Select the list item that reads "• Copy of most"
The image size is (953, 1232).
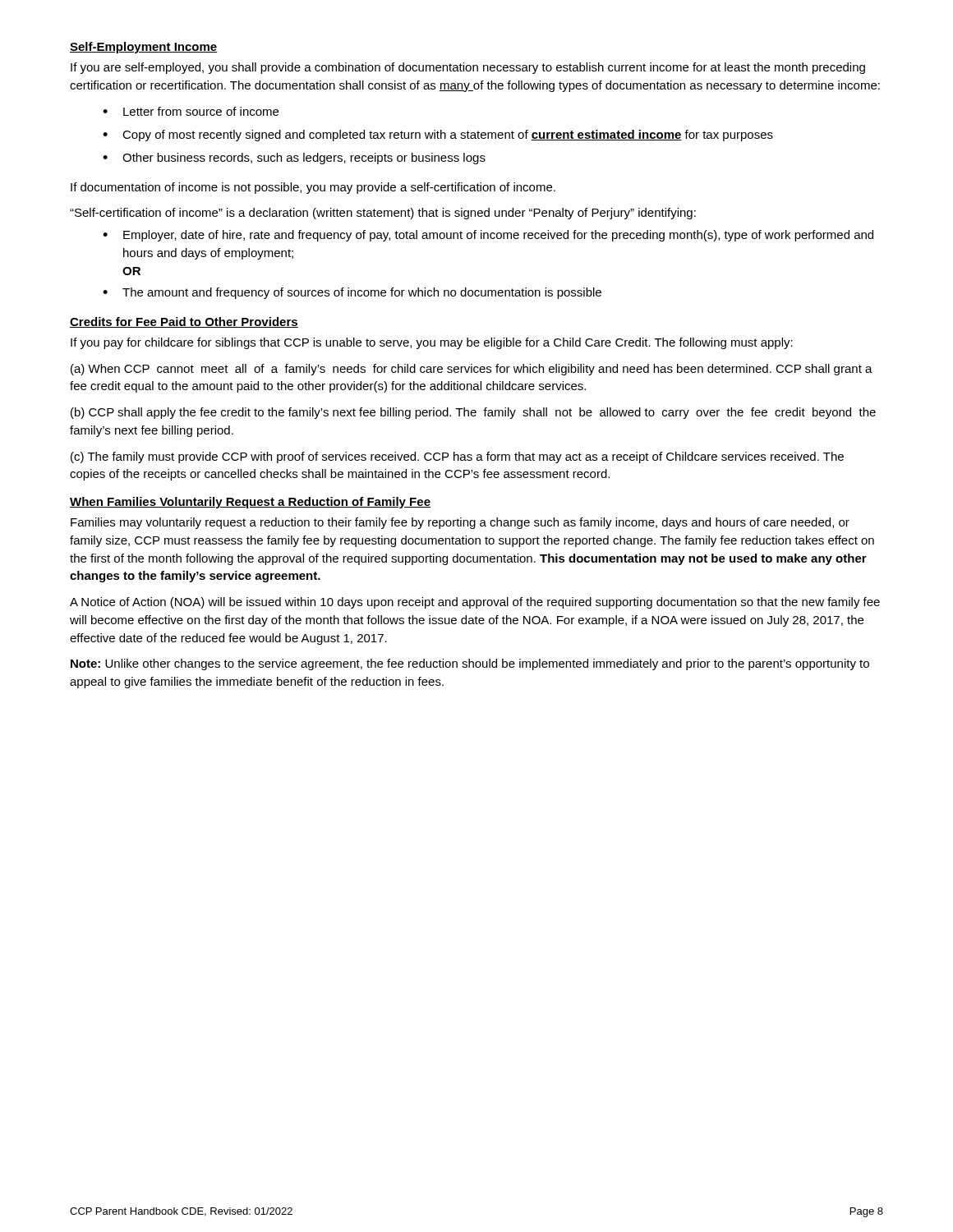pos(493,135)
